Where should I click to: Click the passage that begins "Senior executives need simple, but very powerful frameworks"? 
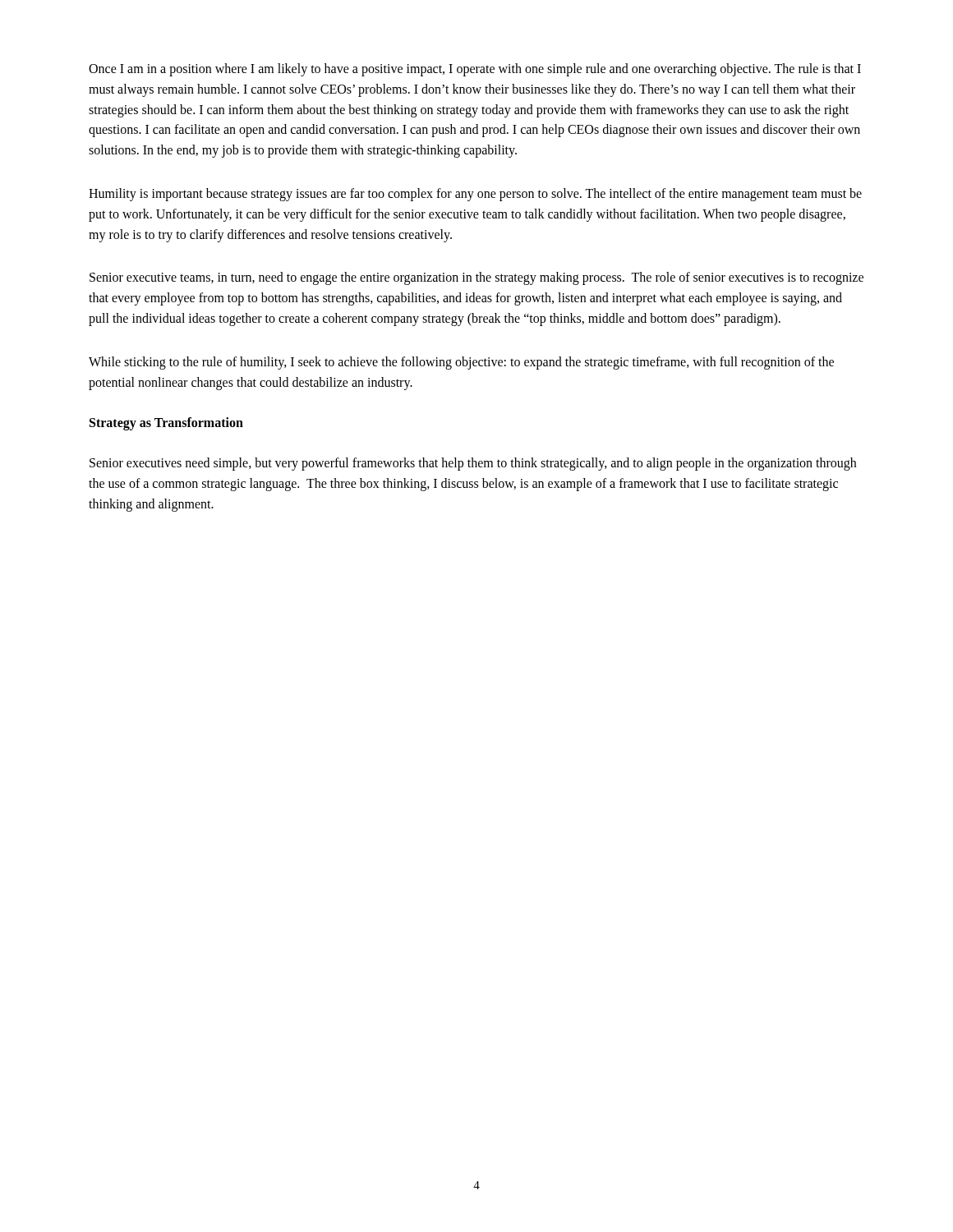(x=473, y=483)
